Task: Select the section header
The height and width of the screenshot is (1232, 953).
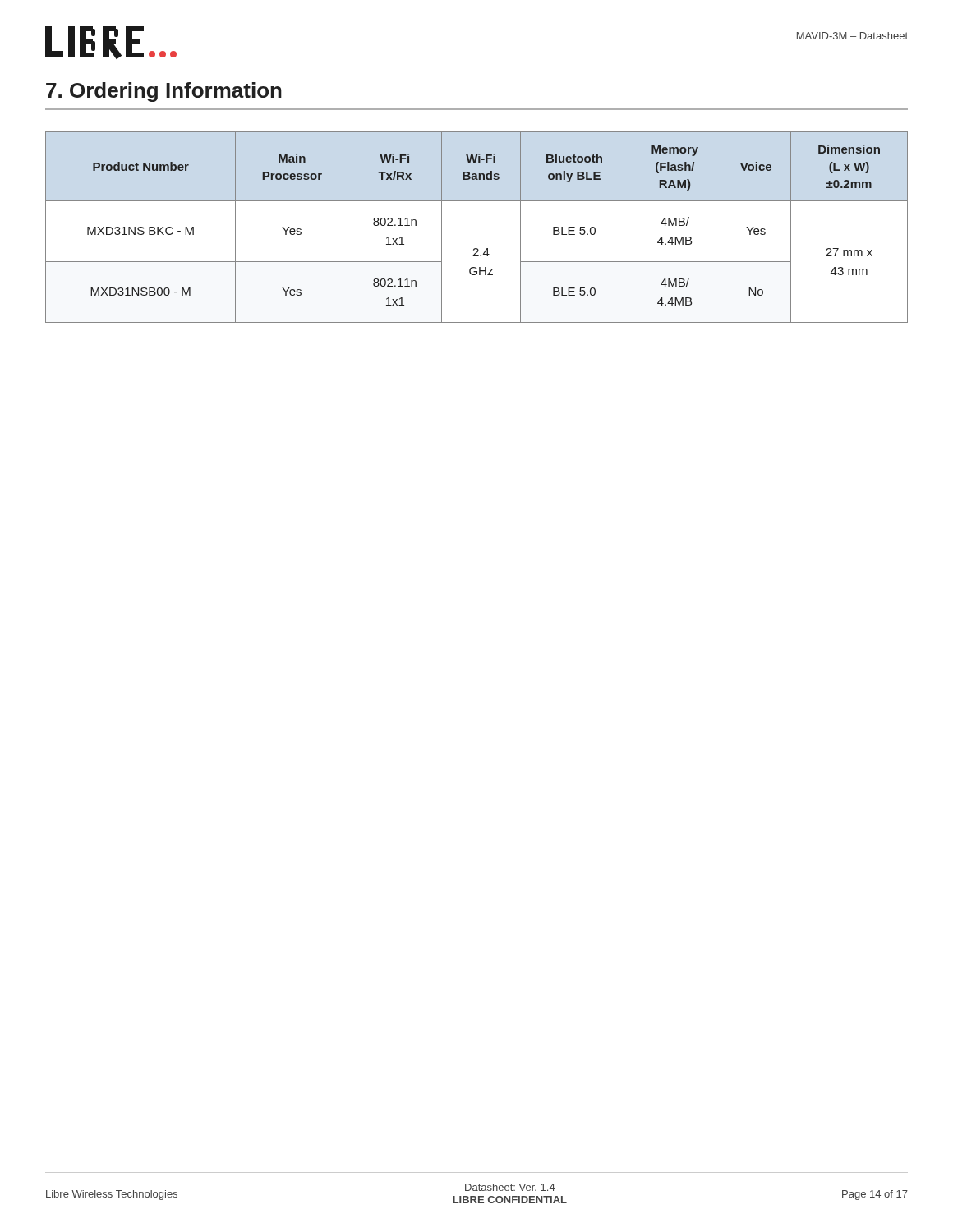Action: (164, 90)
